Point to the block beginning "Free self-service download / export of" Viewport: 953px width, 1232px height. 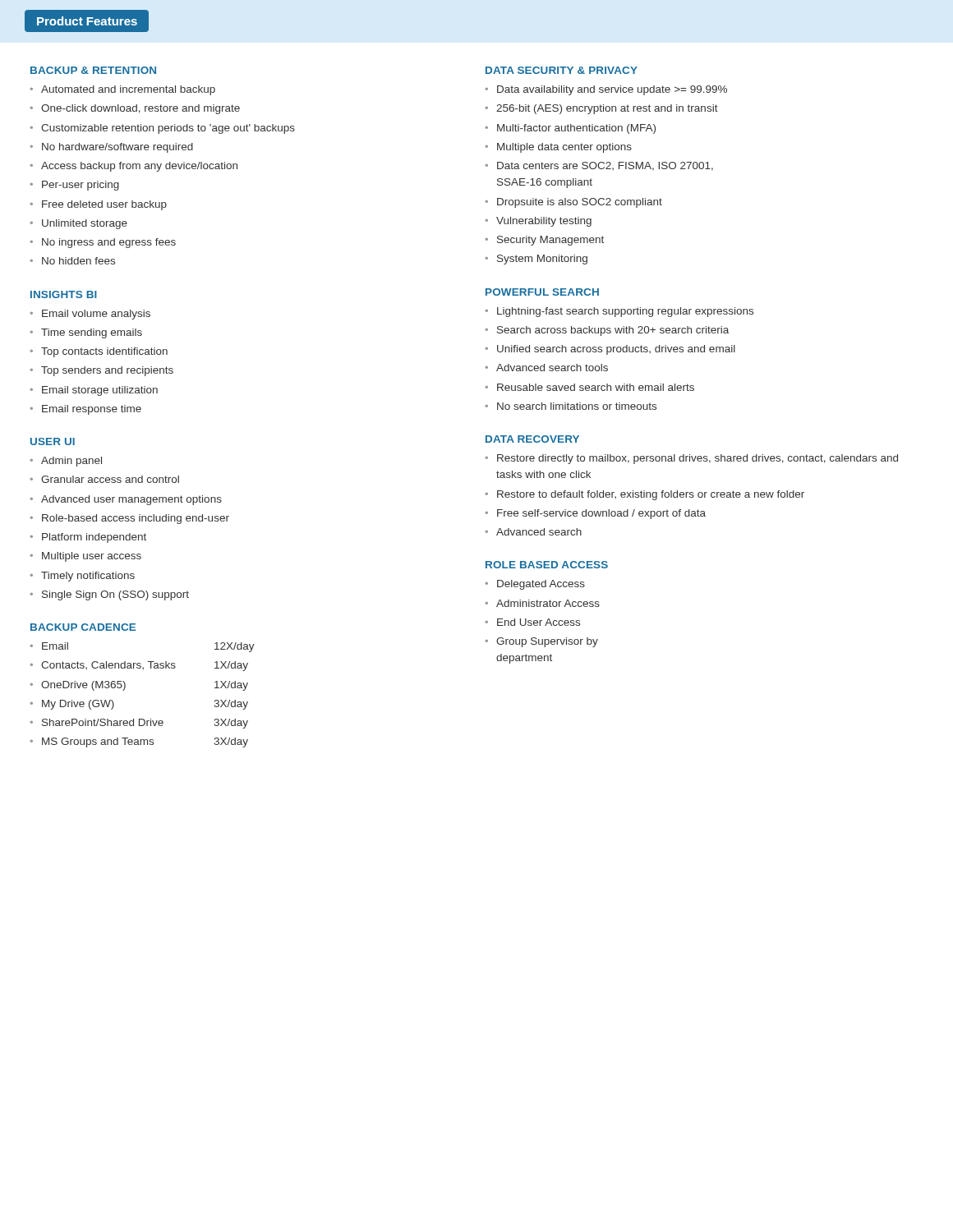coord(601,513)
